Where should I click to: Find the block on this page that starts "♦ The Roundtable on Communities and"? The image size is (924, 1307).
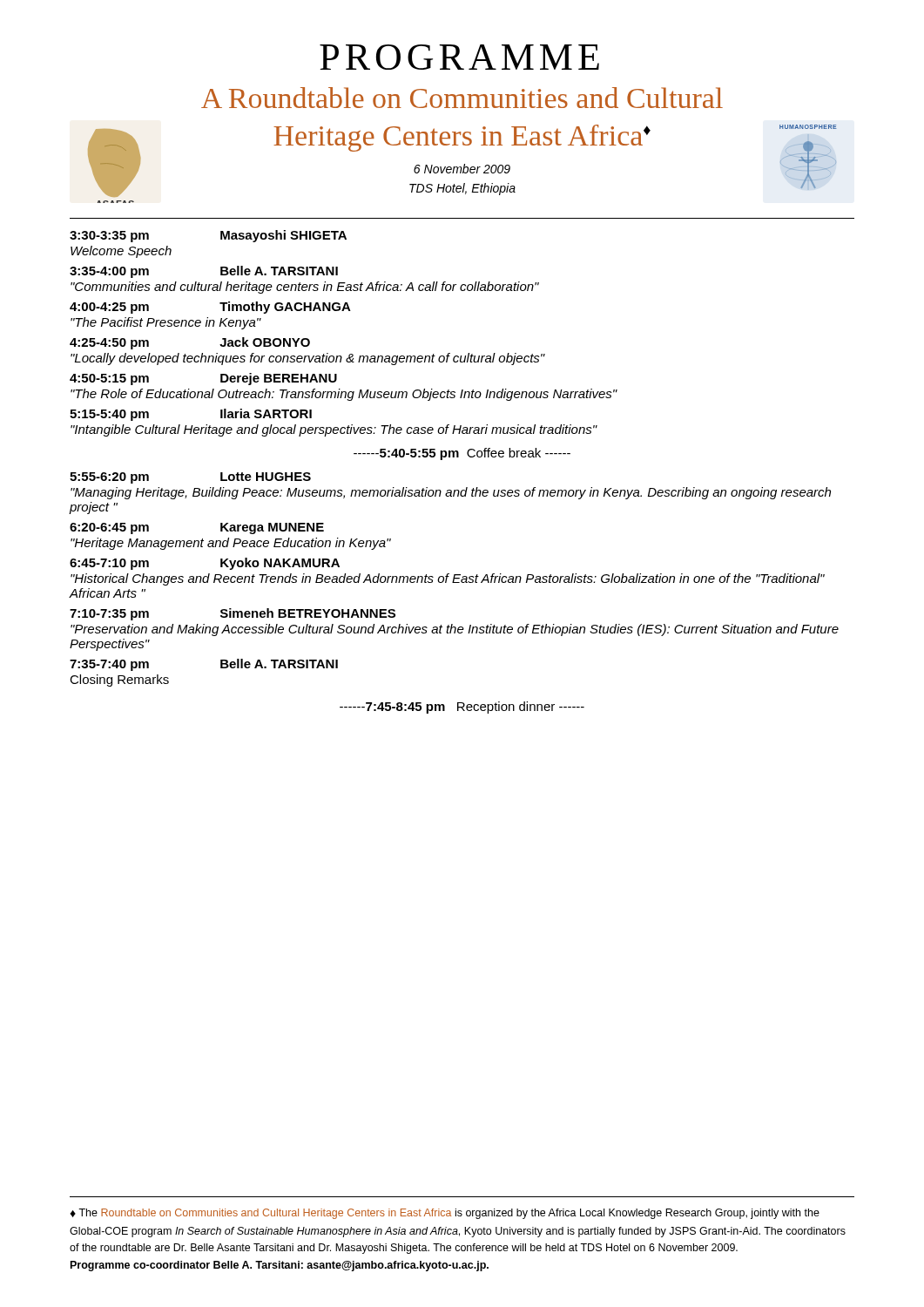pos(458,1239)
